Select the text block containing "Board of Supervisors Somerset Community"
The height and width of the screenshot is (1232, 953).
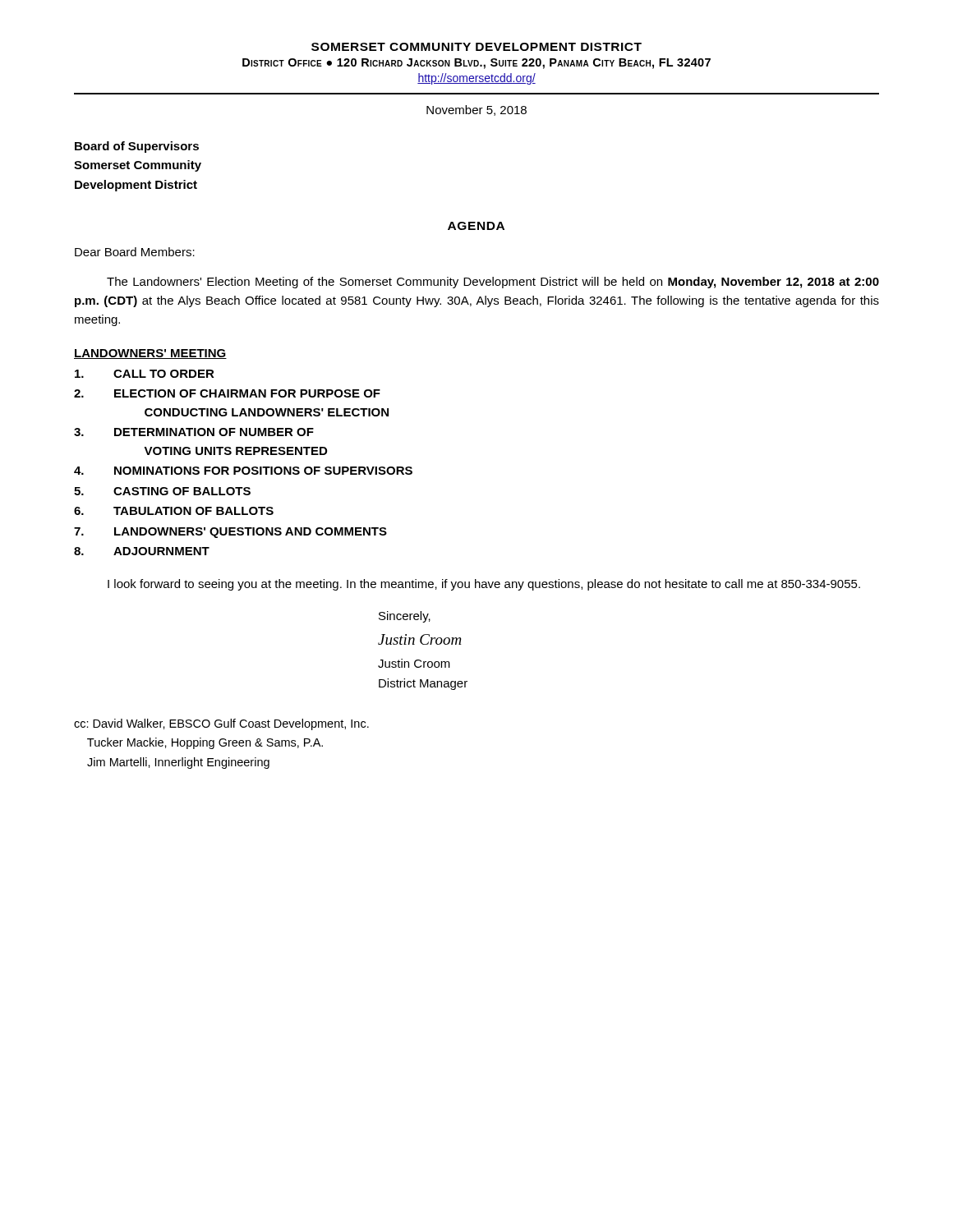138,165
